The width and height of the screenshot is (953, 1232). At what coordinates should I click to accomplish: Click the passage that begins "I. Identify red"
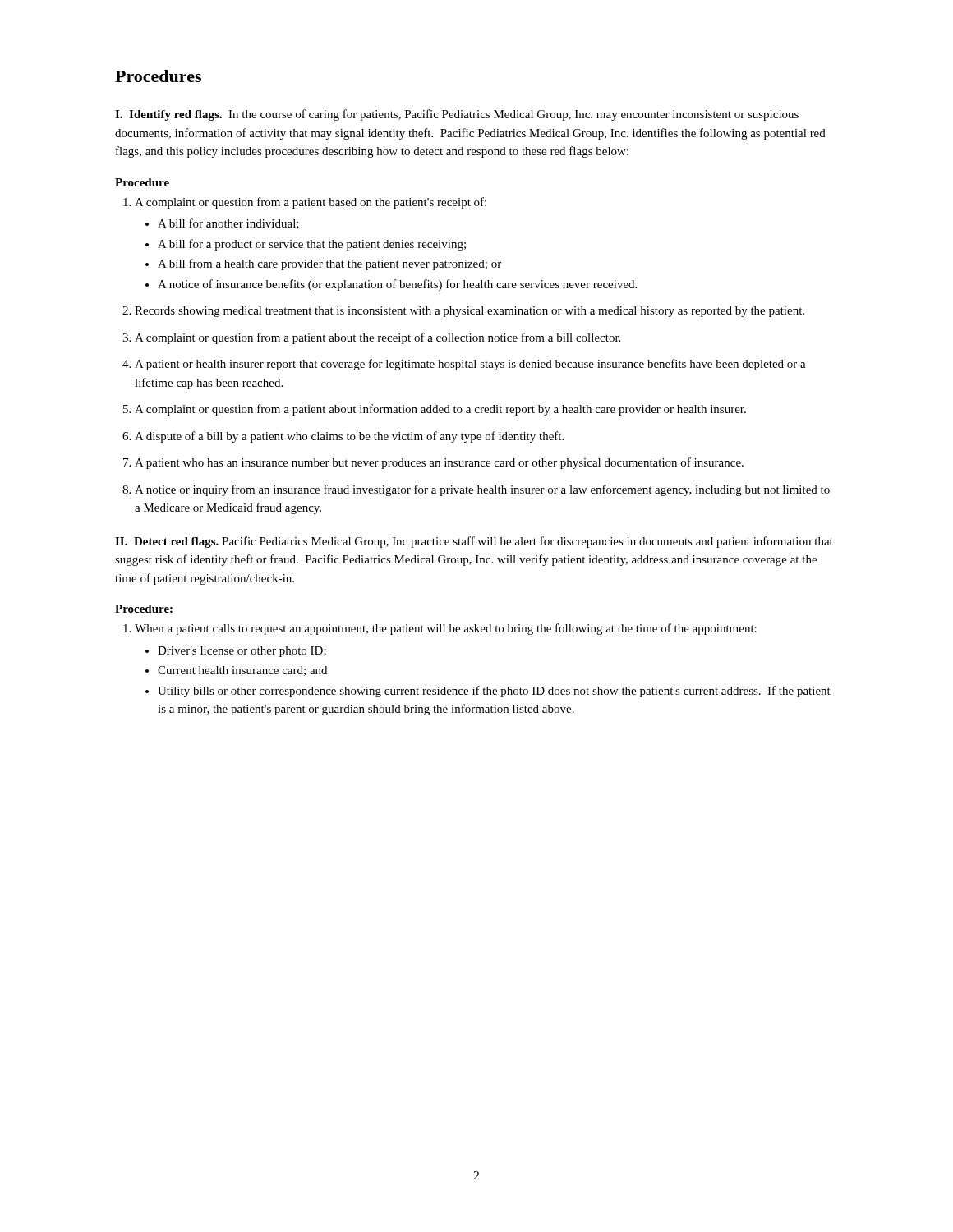coord(470,133)
